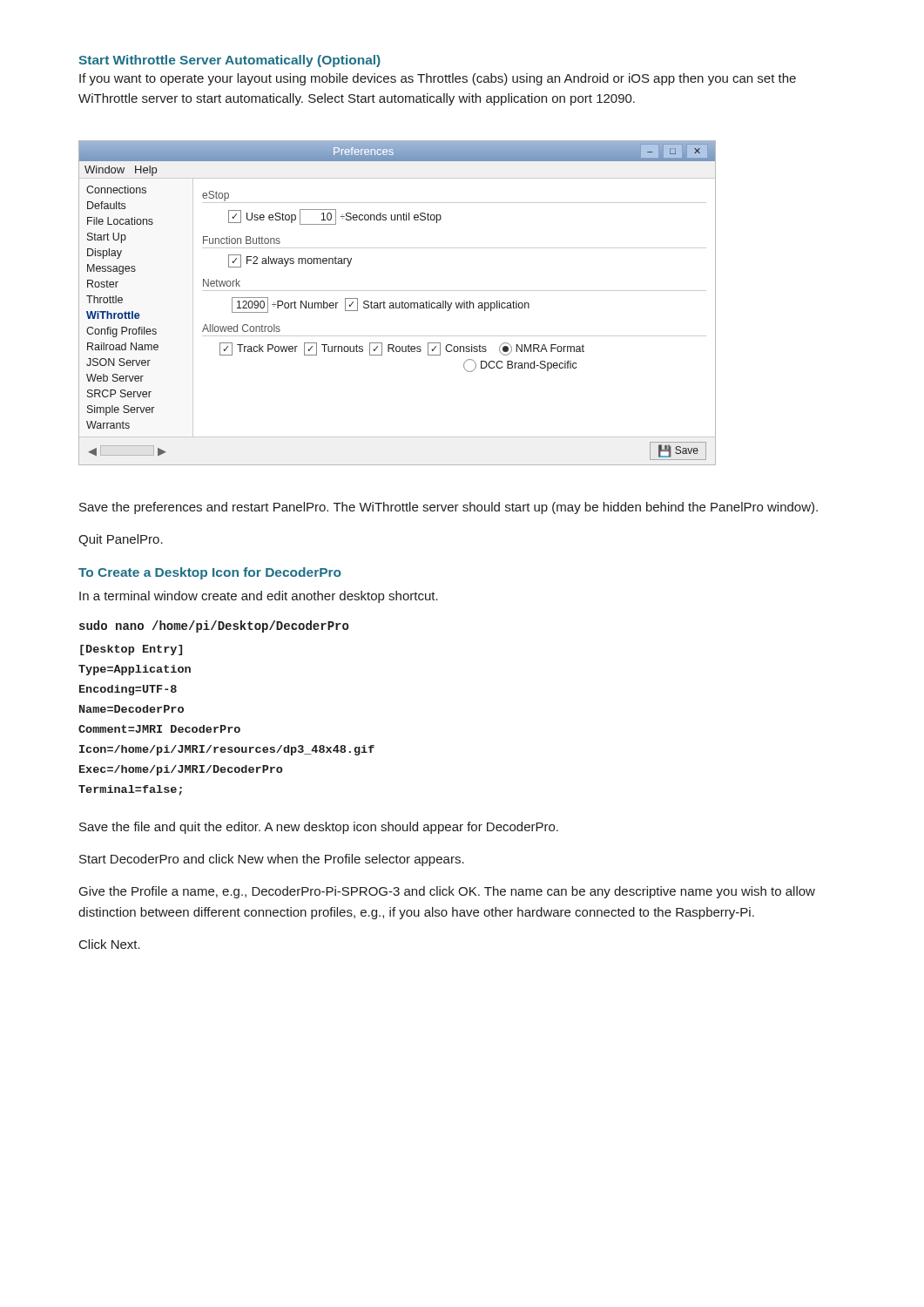924x1307 pixels.
Task: Select the screenshot
Action: [462, 302]
